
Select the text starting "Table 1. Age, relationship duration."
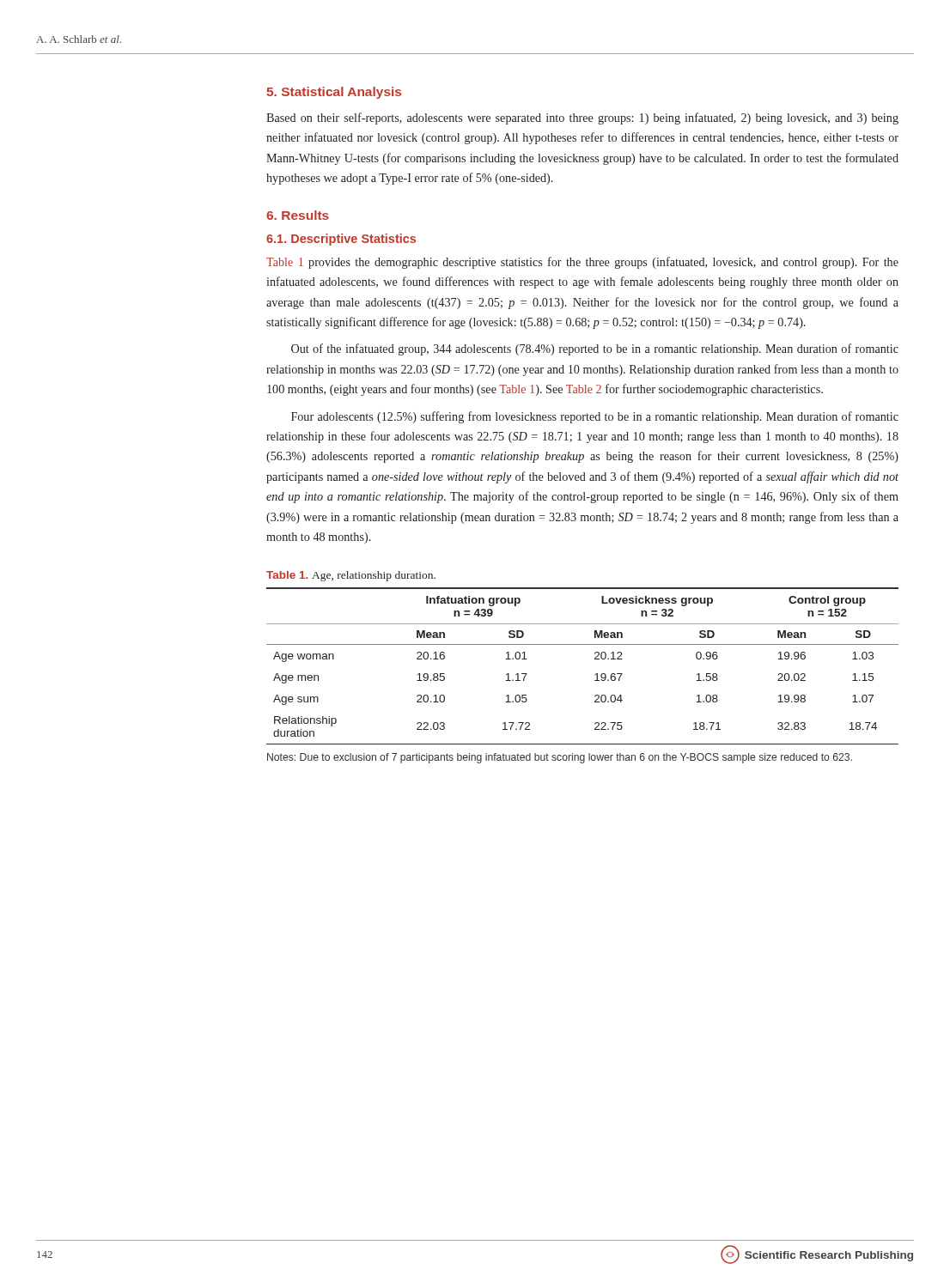(x=351, y=575)
